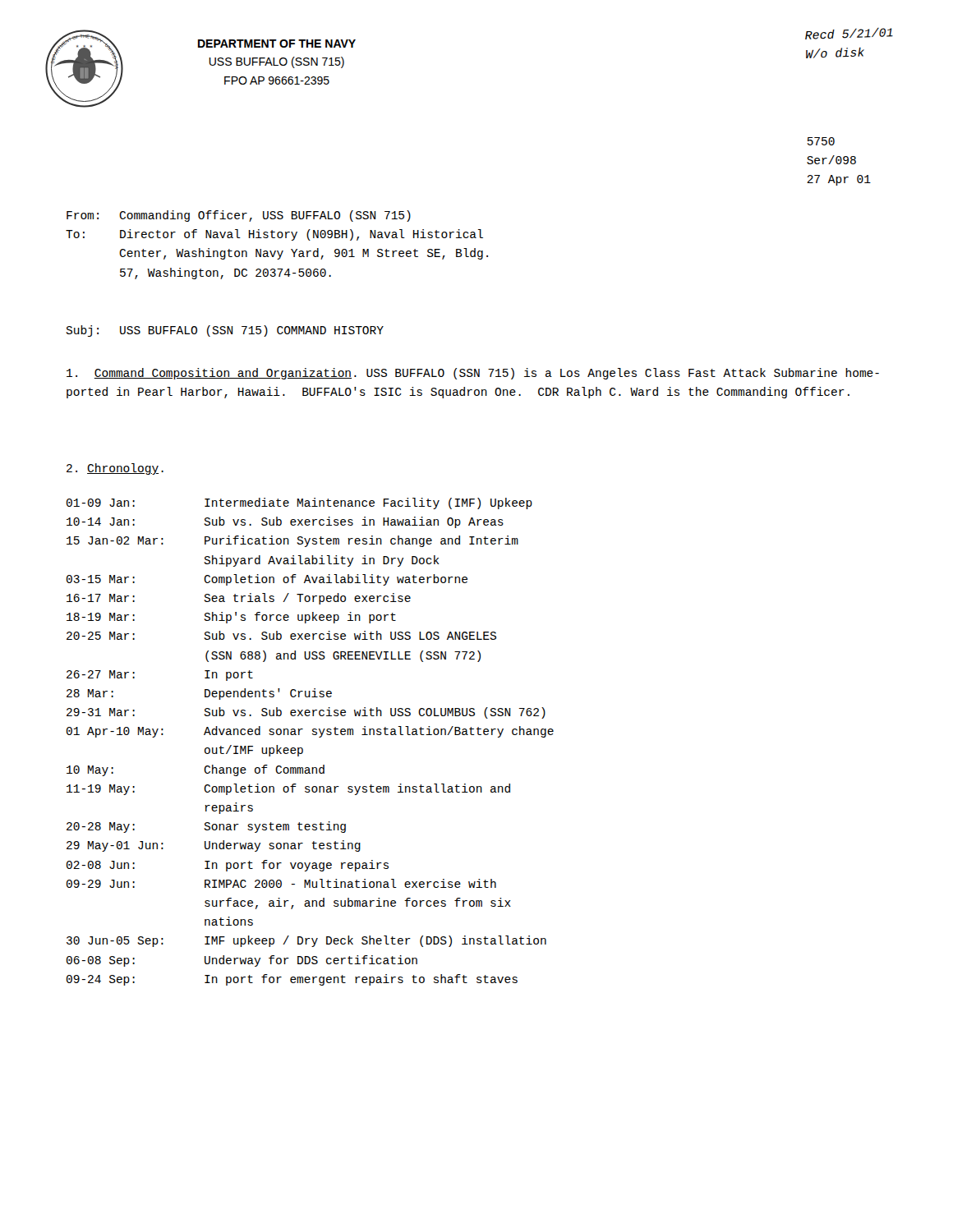Find the block on this page that starts "Command Composition and Organization. USS"
Viewport: 953px width, 1232px height.
click(x=473, y=383)
